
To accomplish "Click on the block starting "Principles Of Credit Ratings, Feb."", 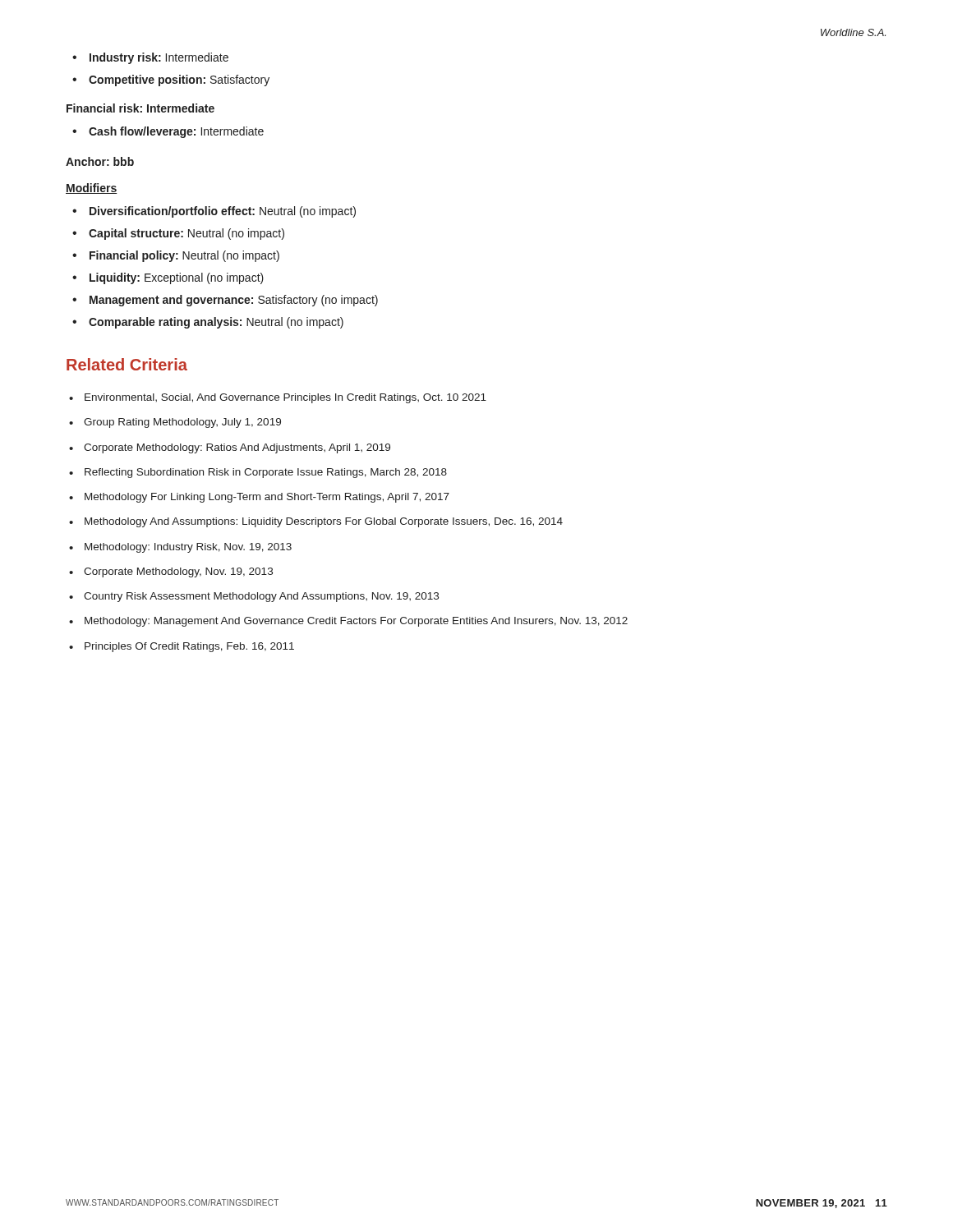I will [189, 646].
